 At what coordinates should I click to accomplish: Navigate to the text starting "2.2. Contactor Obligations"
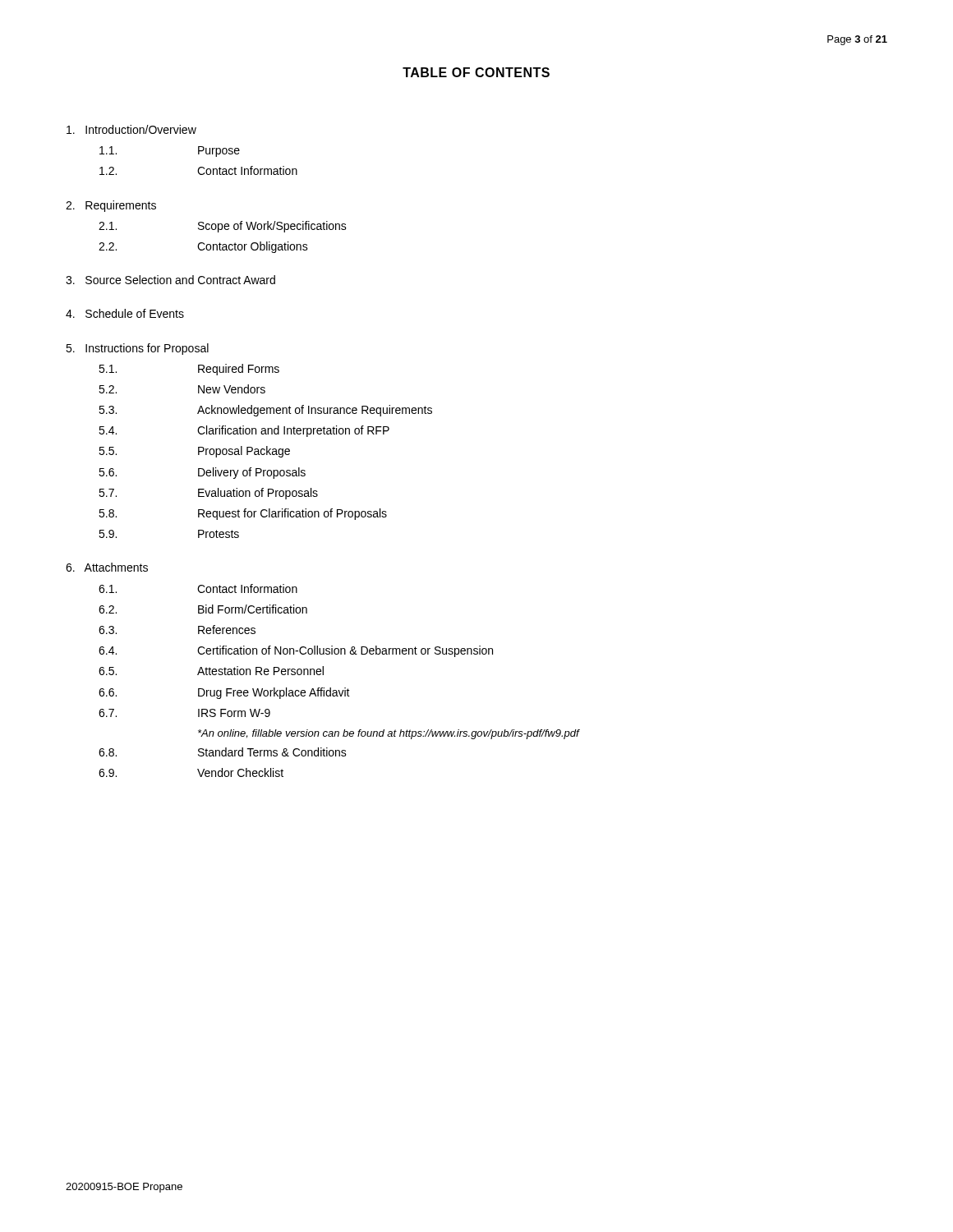click(187, 247)
